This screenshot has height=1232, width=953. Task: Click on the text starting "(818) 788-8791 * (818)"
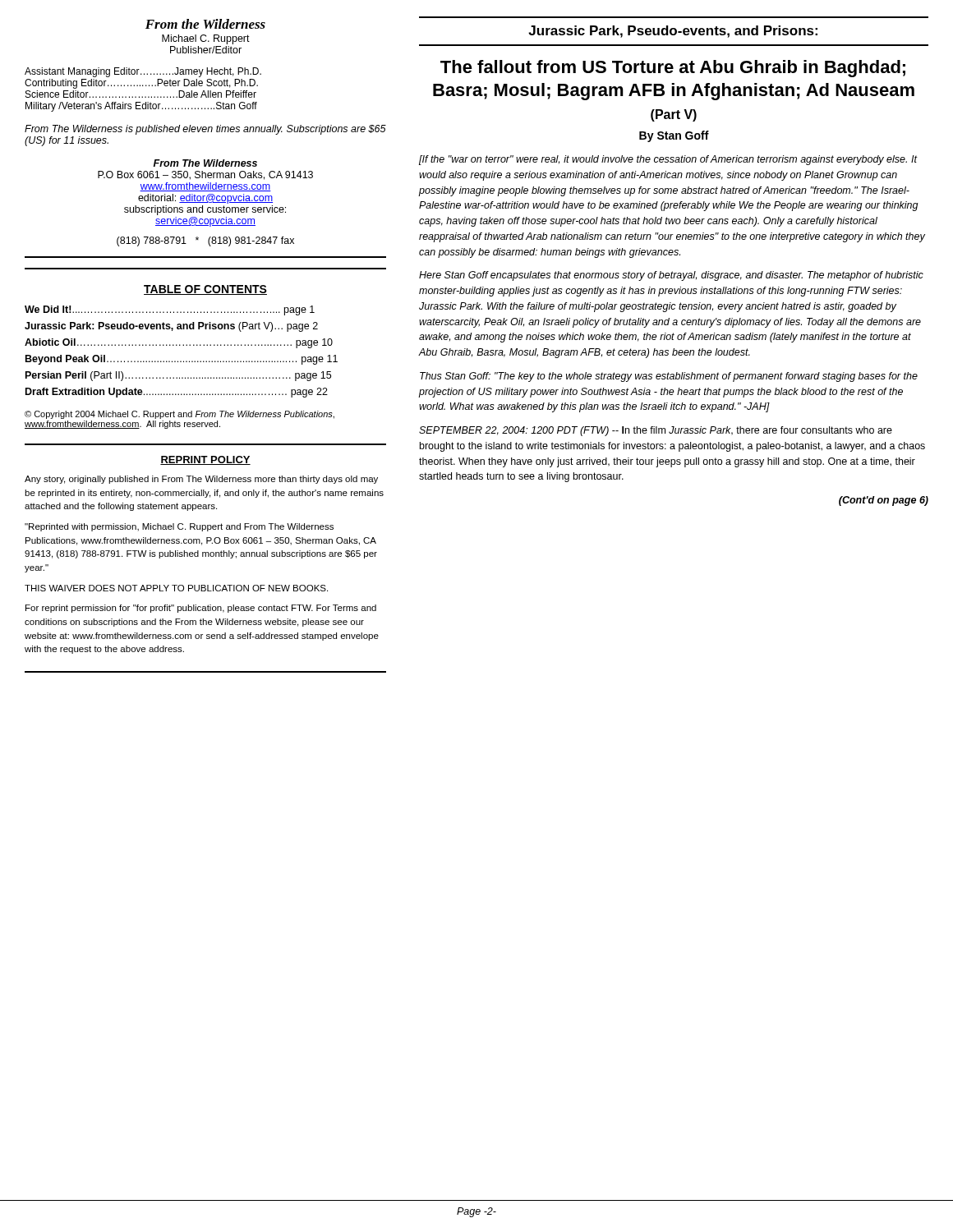click(205, 241)
